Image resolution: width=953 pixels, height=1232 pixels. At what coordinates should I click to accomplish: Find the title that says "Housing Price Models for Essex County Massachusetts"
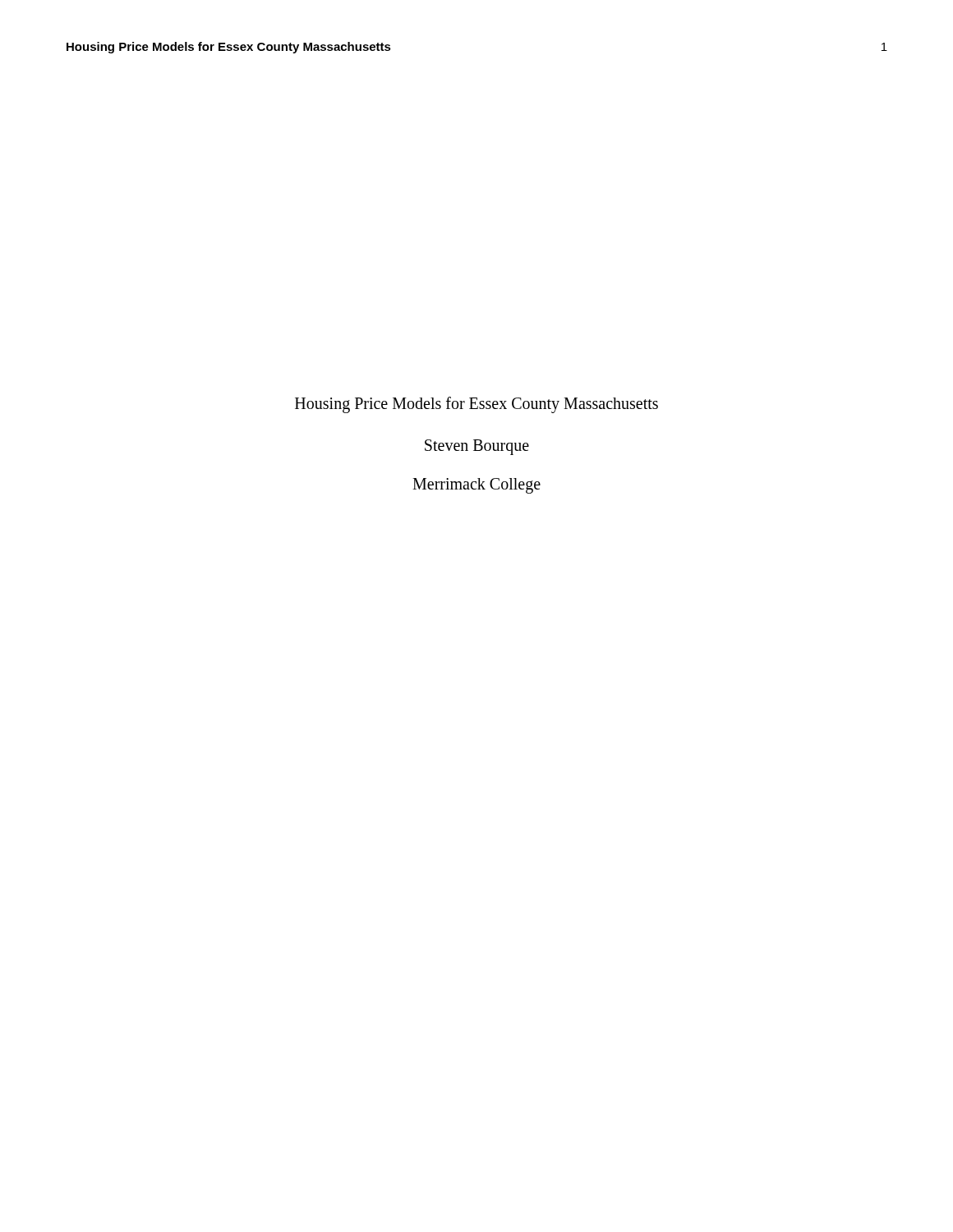pyautogui.click(x=476, y=403)
